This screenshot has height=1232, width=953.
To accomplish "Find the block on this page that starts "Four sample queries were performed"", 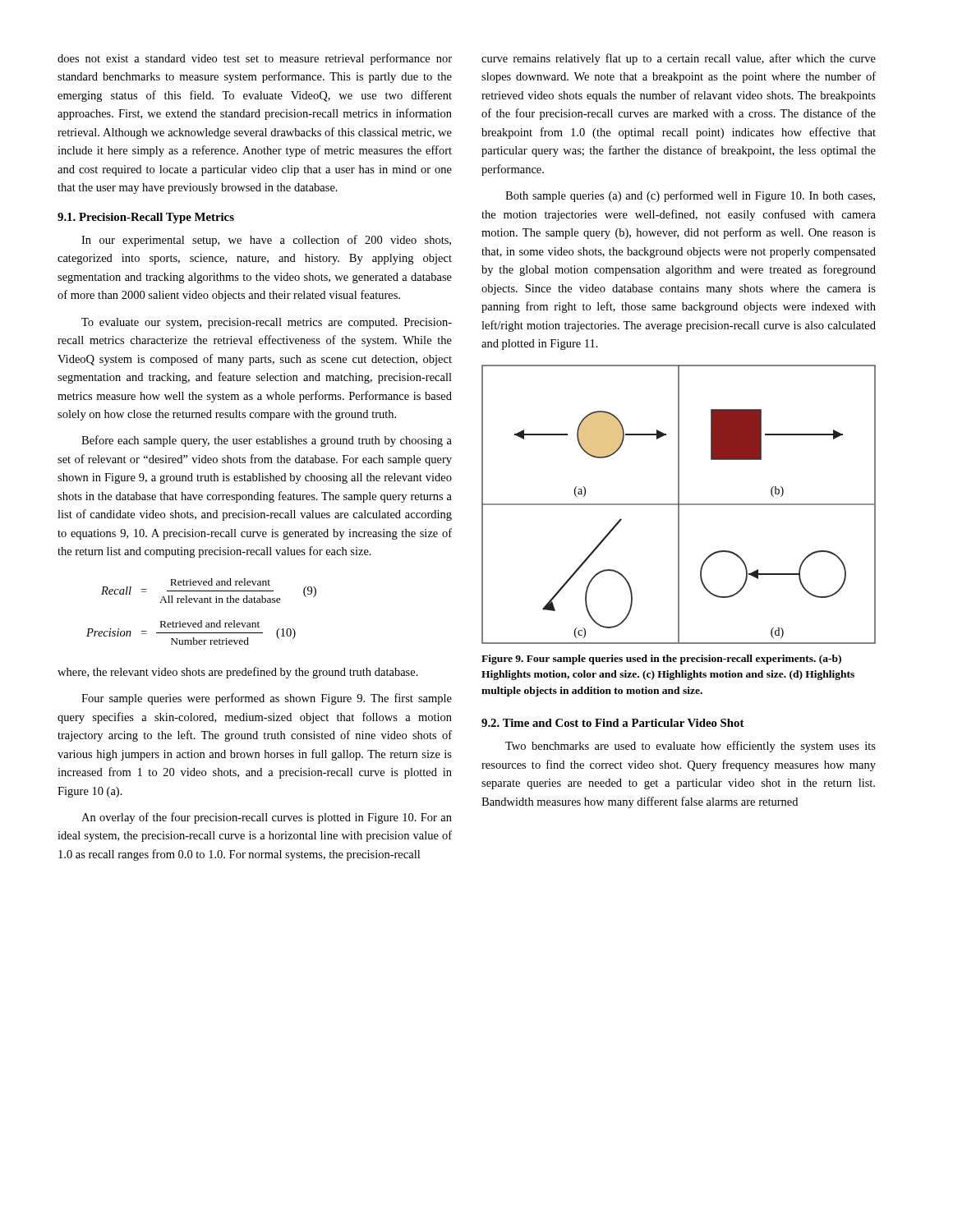I will 255,744.
